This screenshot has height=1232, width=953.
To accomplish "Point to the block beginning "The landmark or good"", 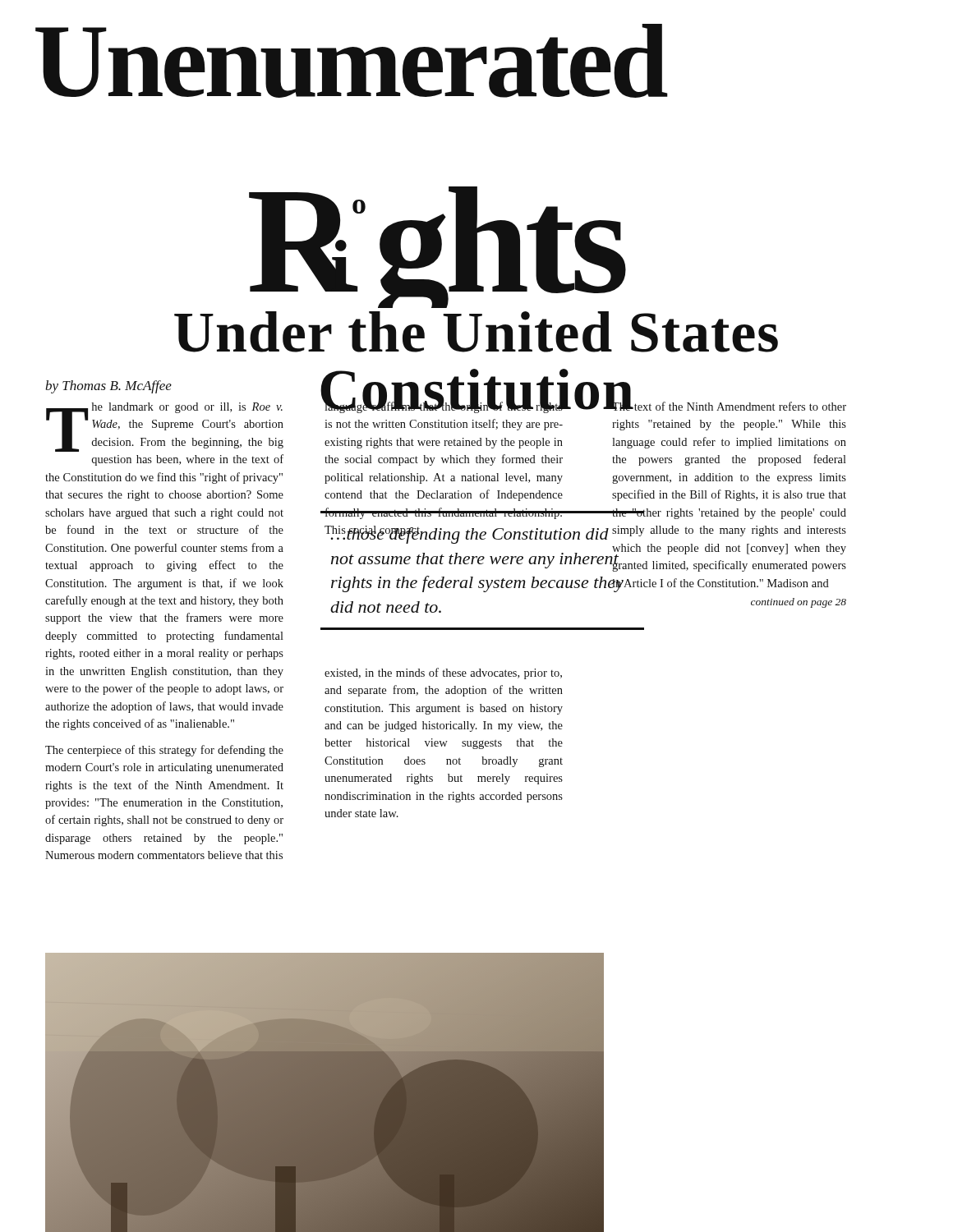I will click(x=164, y=632).
